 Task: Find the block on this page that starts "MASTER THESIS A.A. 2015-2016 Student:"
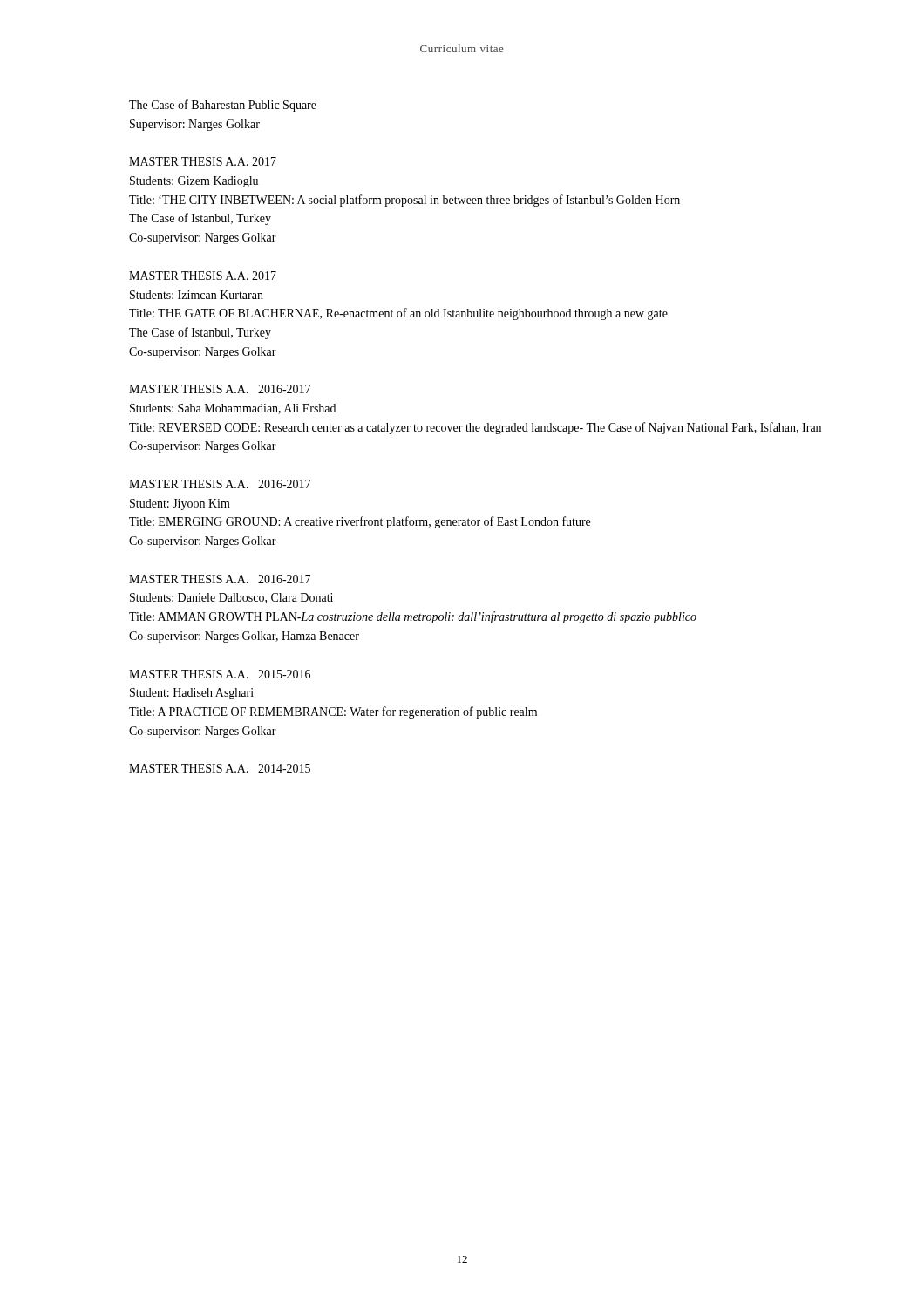pyautogui.click(x=333, y=702)
